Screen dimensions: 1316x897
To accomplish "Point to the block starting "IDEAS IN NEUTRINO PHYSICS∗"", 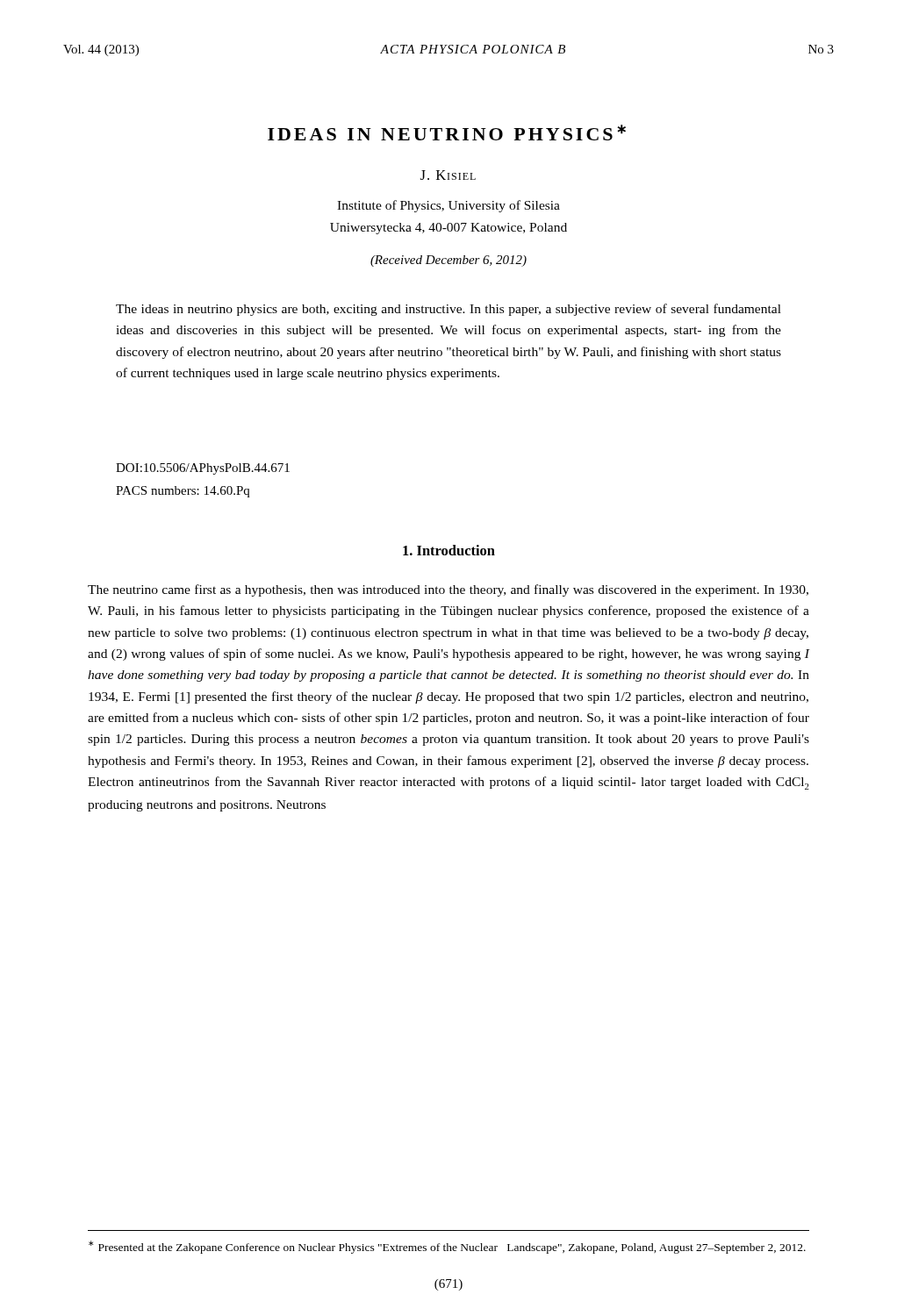I will [448, 133].
